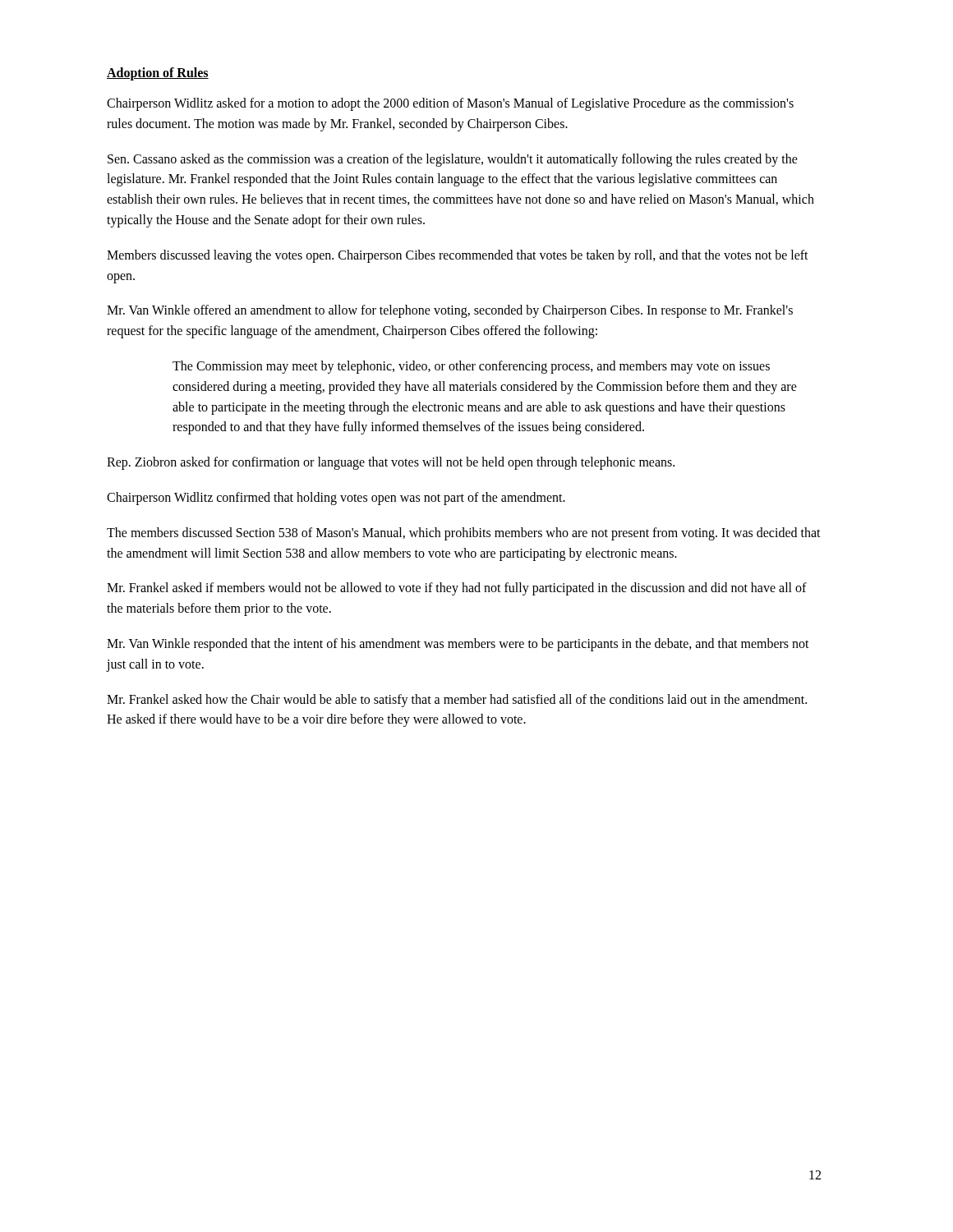This screenshot has height=1232, width=953.
Task: Click on the text block that reads "Mr. Van Winkle offered an amendment"
Action: coord(450,321)
